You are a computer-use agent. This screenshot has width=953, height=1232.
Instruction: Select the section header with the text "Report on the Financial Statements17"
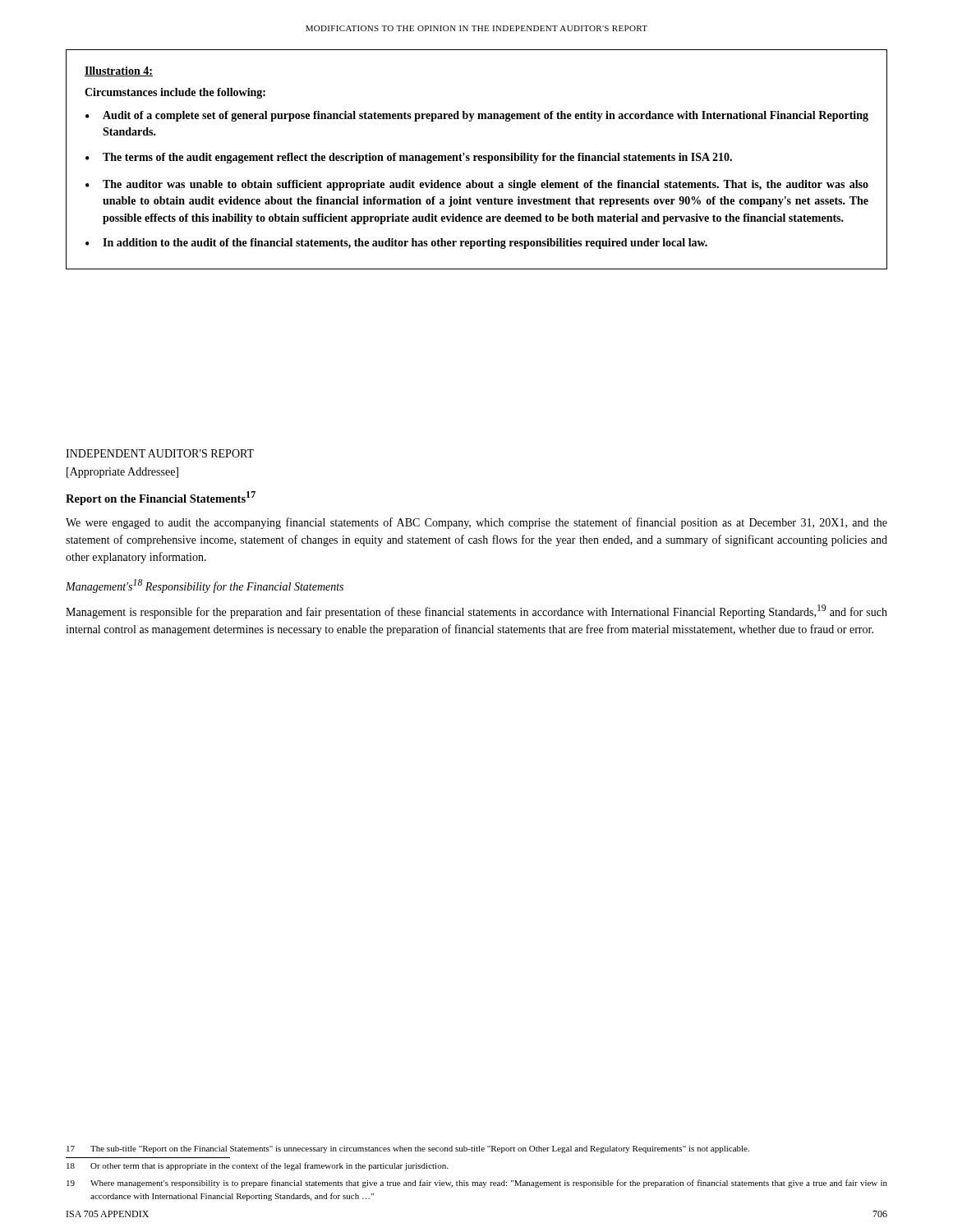(161, 497)
